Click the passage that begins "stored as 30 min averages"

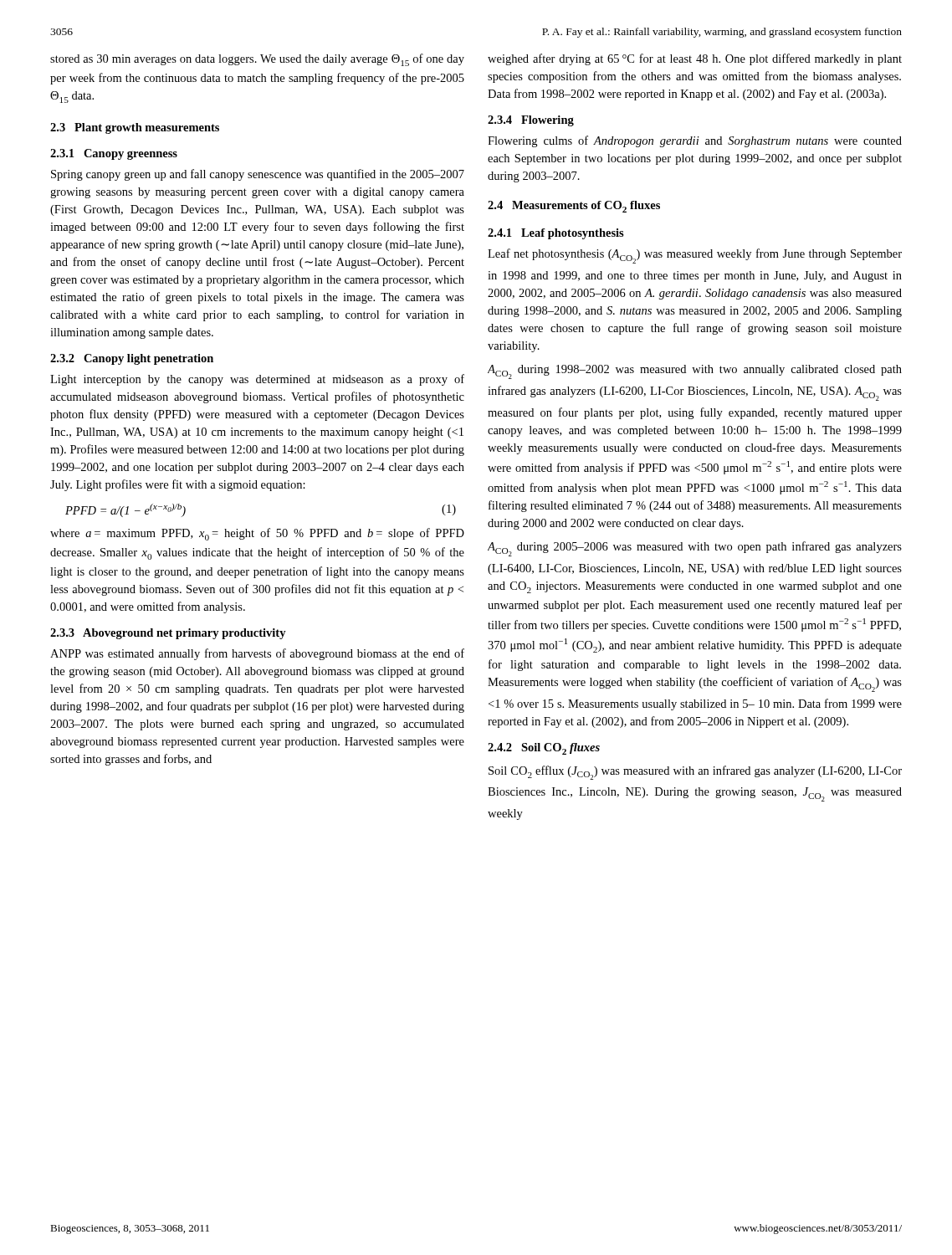[x=257, y=79]
